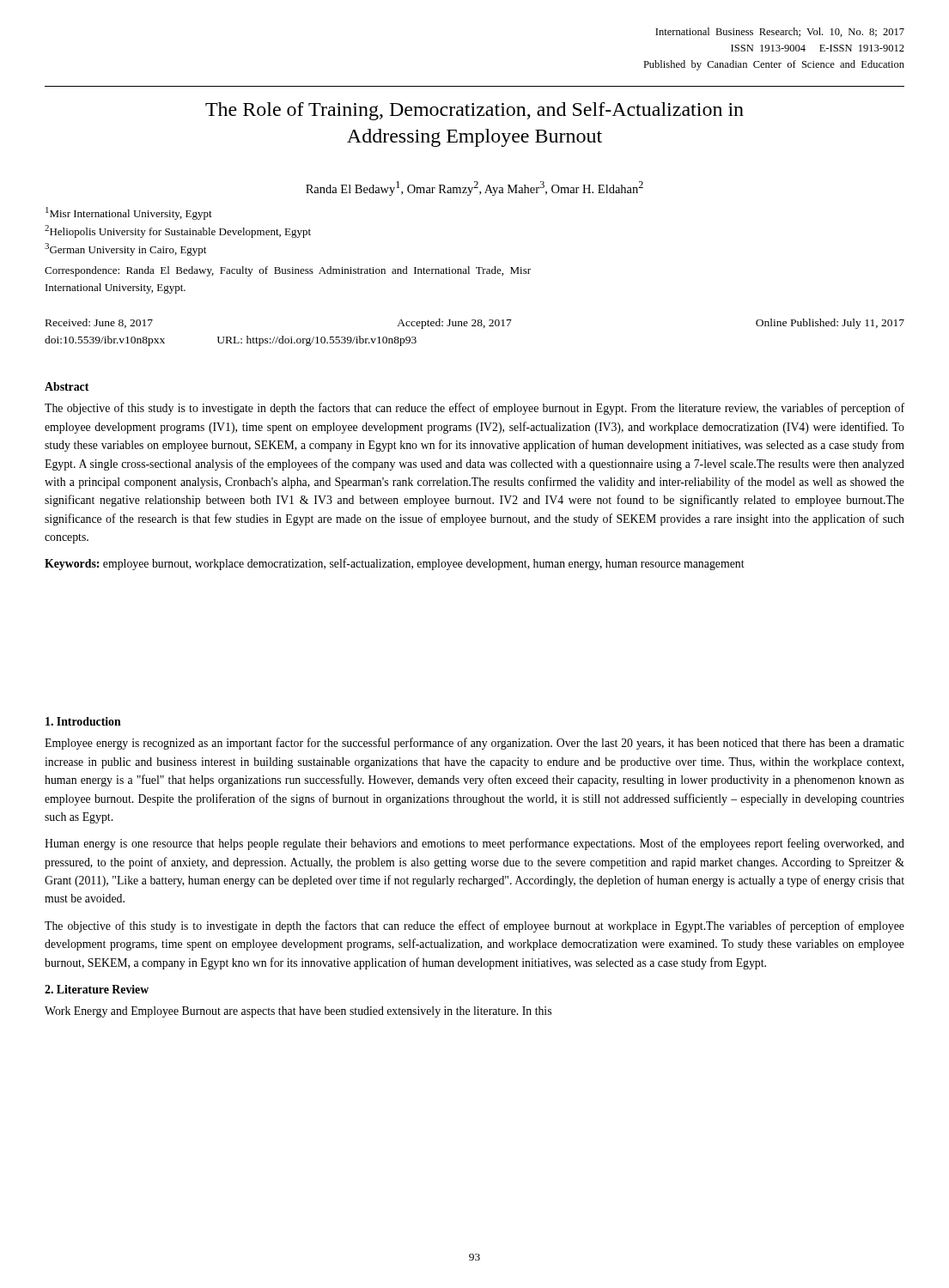Image resolution: width=949 pixels, height=1288 pixels.
Task: Find the region starting "3German University in Cairo, Egypt"
Action: [126, 248]
